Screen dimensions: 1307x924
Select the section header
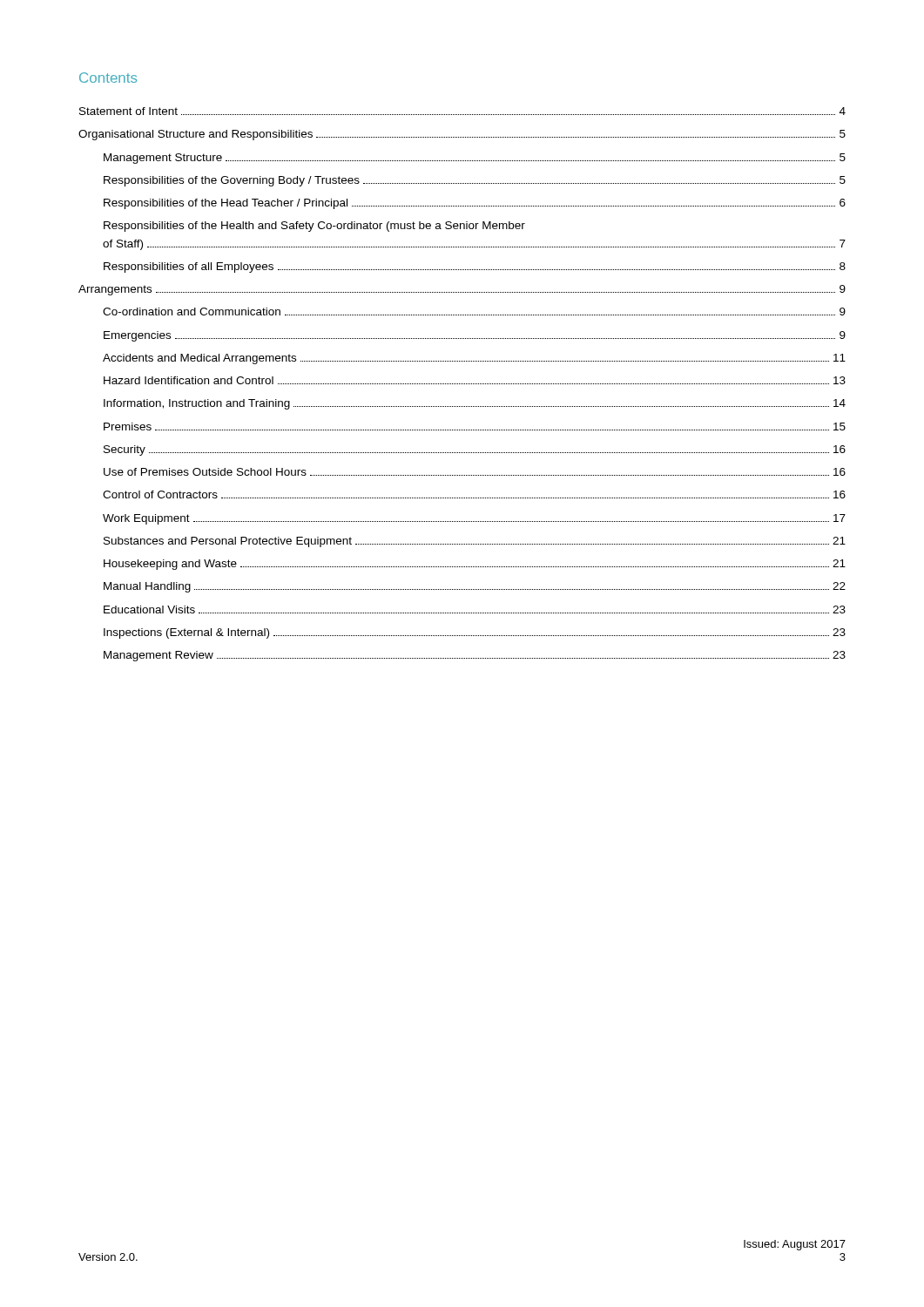coord(108,78)
